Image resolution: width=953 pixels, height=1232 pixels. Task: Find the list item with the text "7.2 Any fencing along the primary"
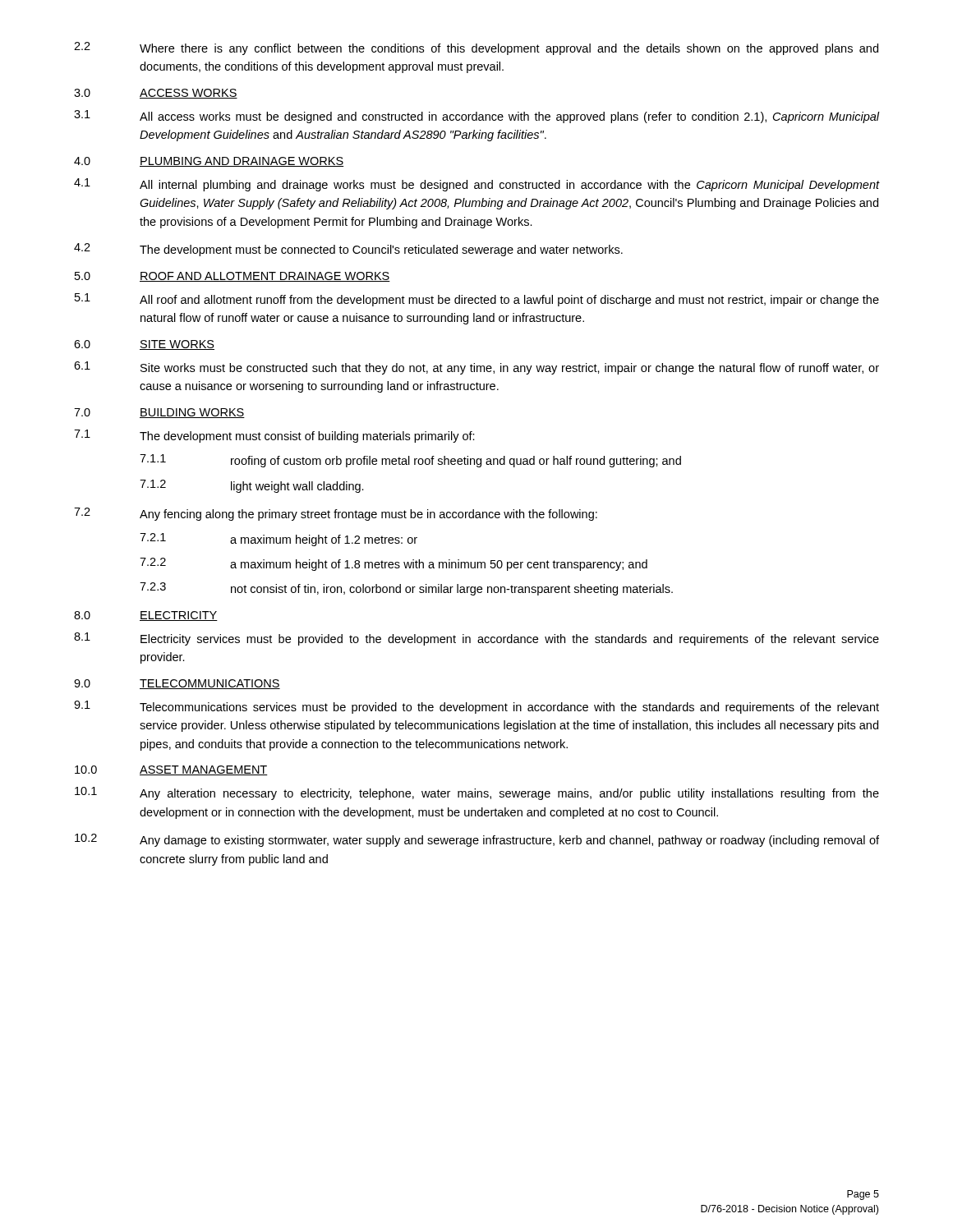pos(476,514)
